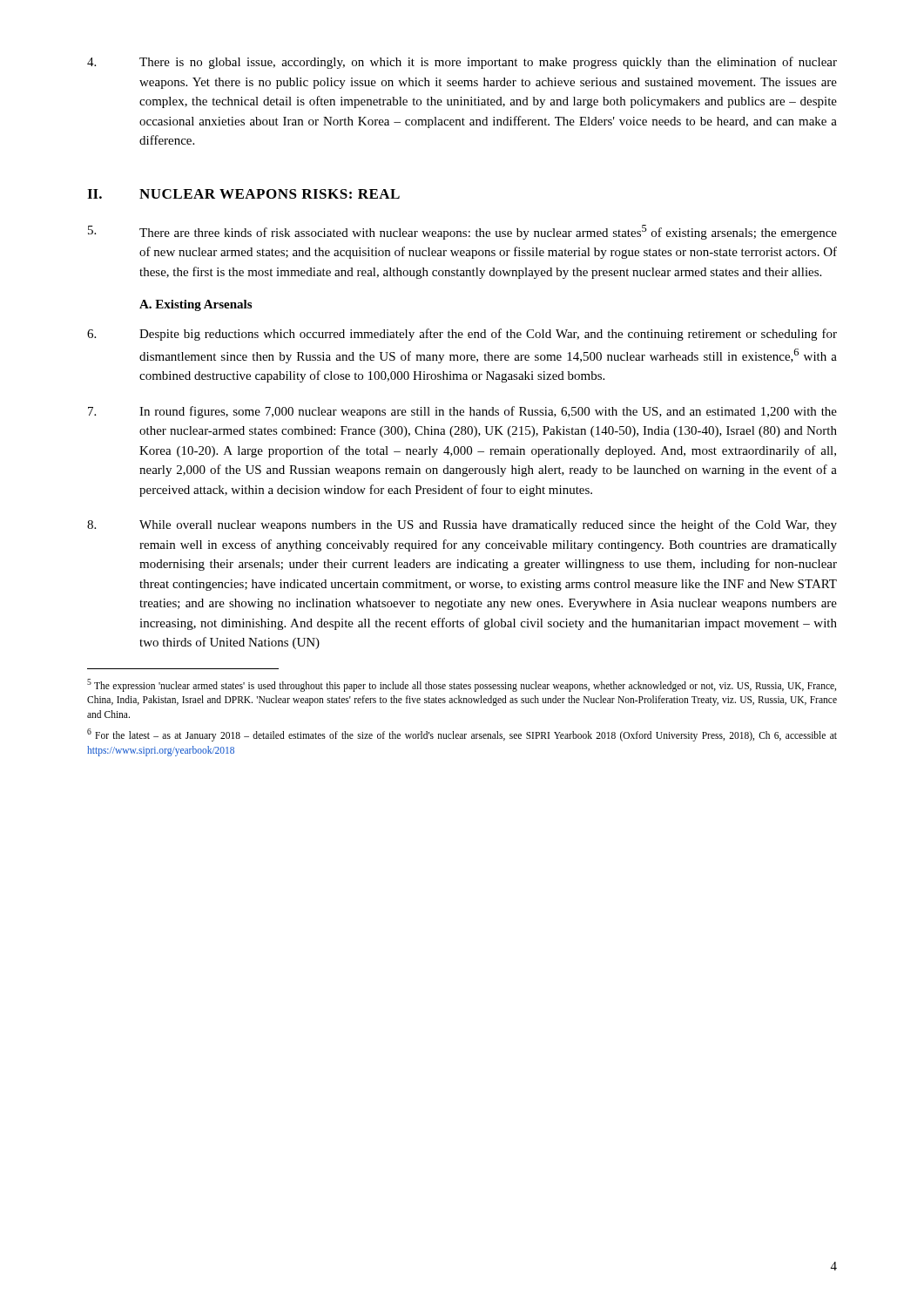Image resolution: width=924 pixels, height=1307 pixels.
Task: Point to the element starting "6. Despite big reductions"
Action: coord(462,355)
